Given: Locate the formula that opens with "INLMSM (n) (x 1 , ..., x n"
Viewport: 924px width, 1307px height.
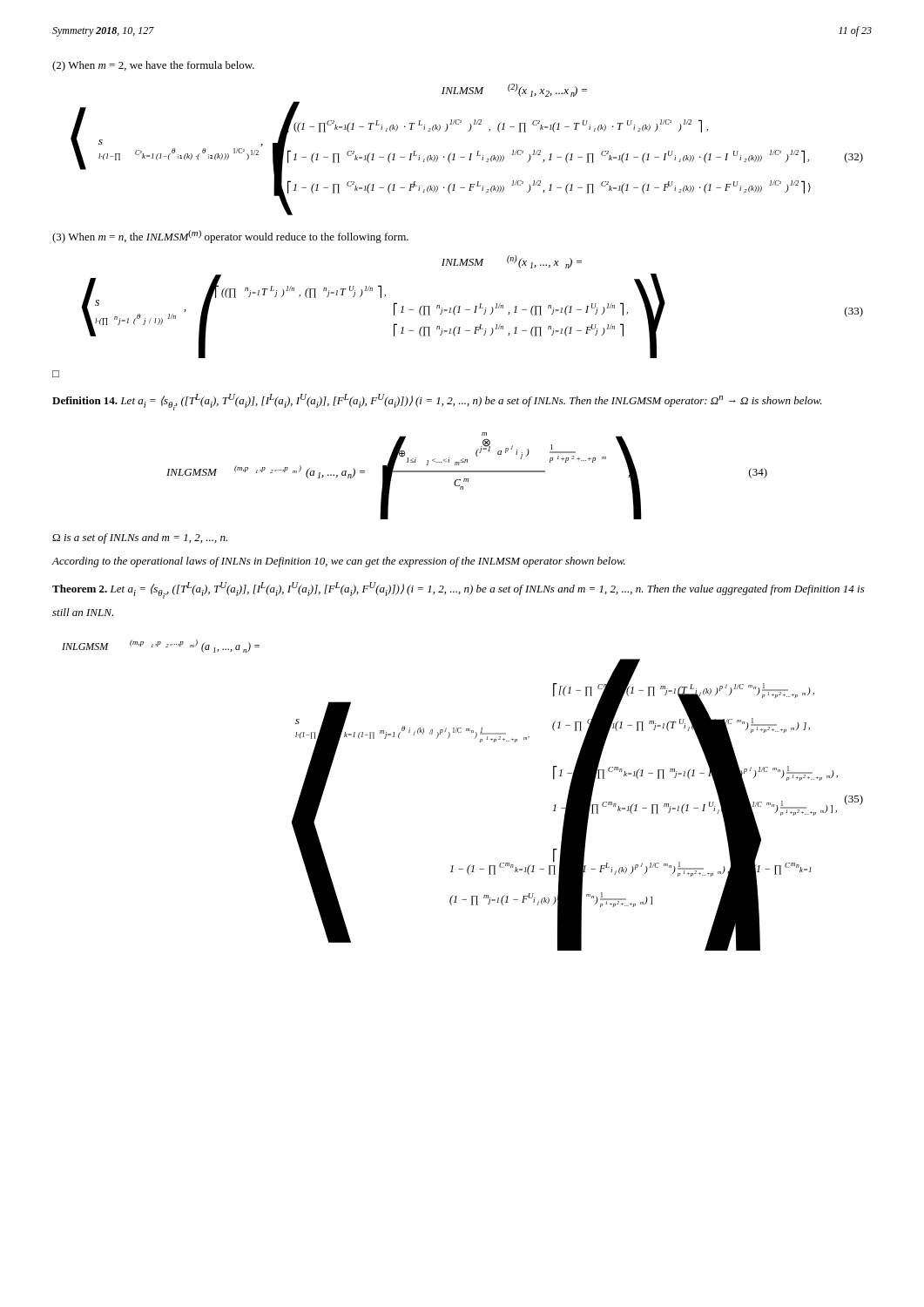Looking at the screenshot, I should pyautogui.click(x=462, y=306).
